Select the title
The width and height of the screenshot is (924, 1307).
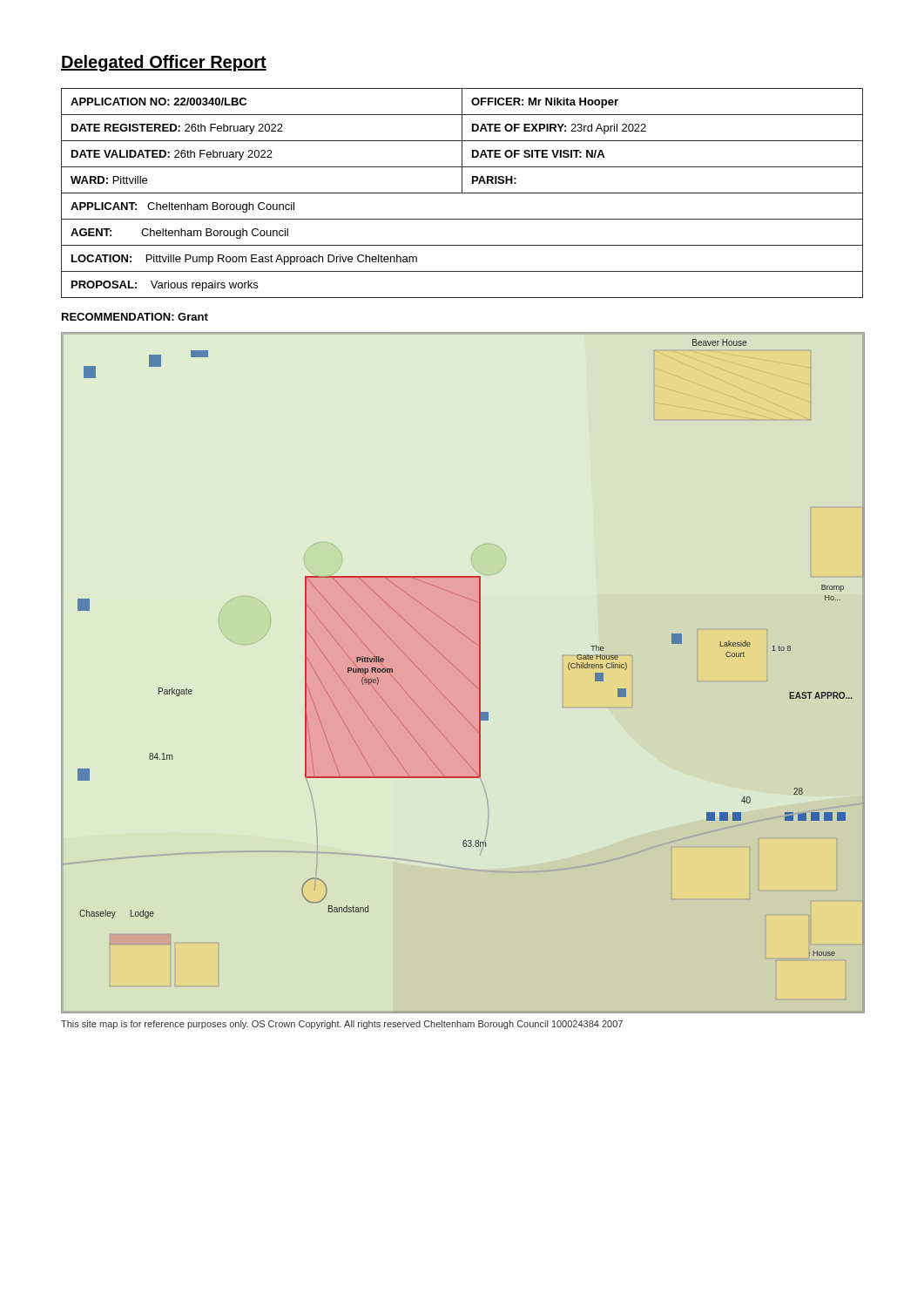click(x=164, y=62)
